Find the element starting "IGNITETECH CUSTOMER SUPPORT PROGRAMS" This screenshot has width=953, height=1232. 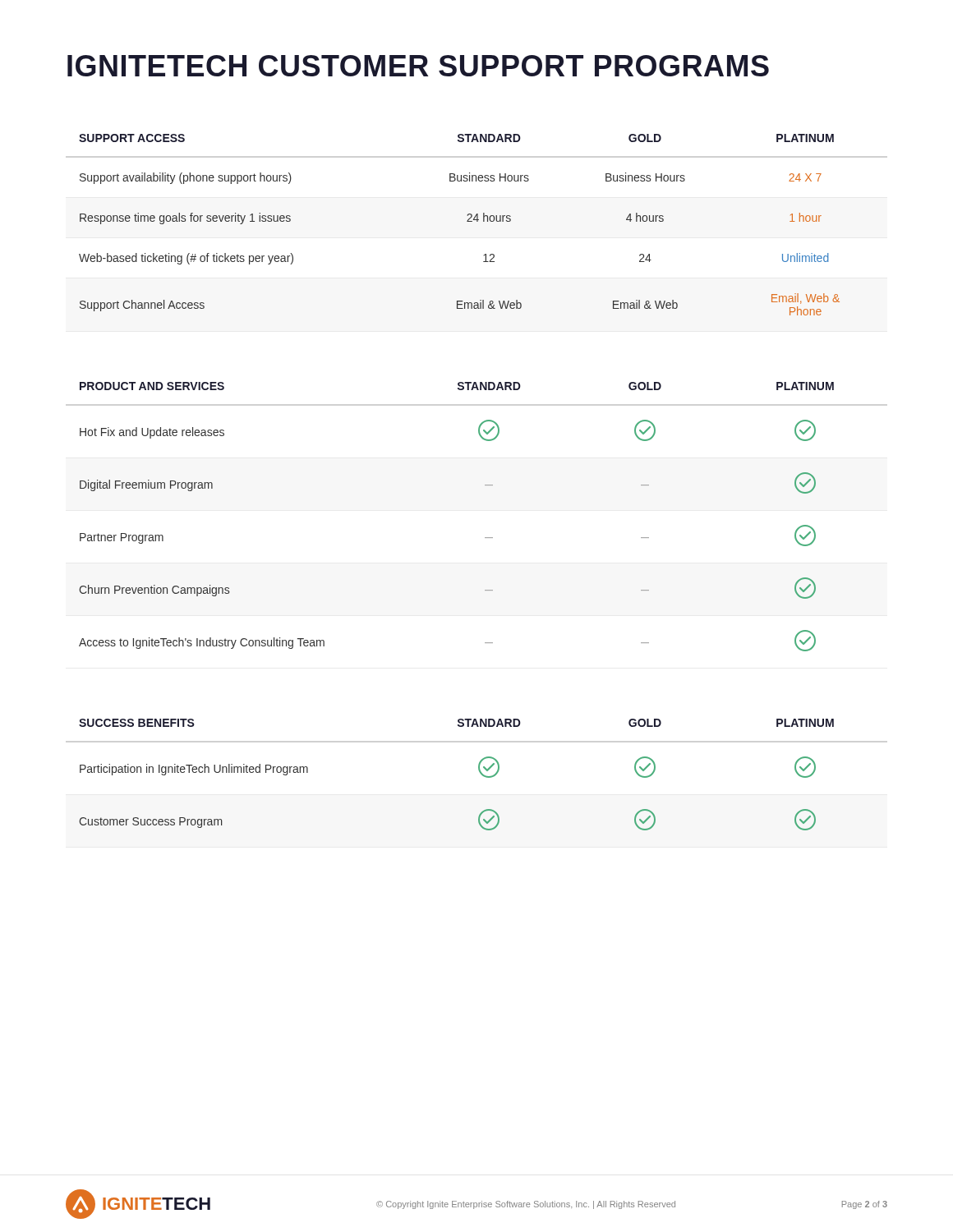[x=418, y=66]
